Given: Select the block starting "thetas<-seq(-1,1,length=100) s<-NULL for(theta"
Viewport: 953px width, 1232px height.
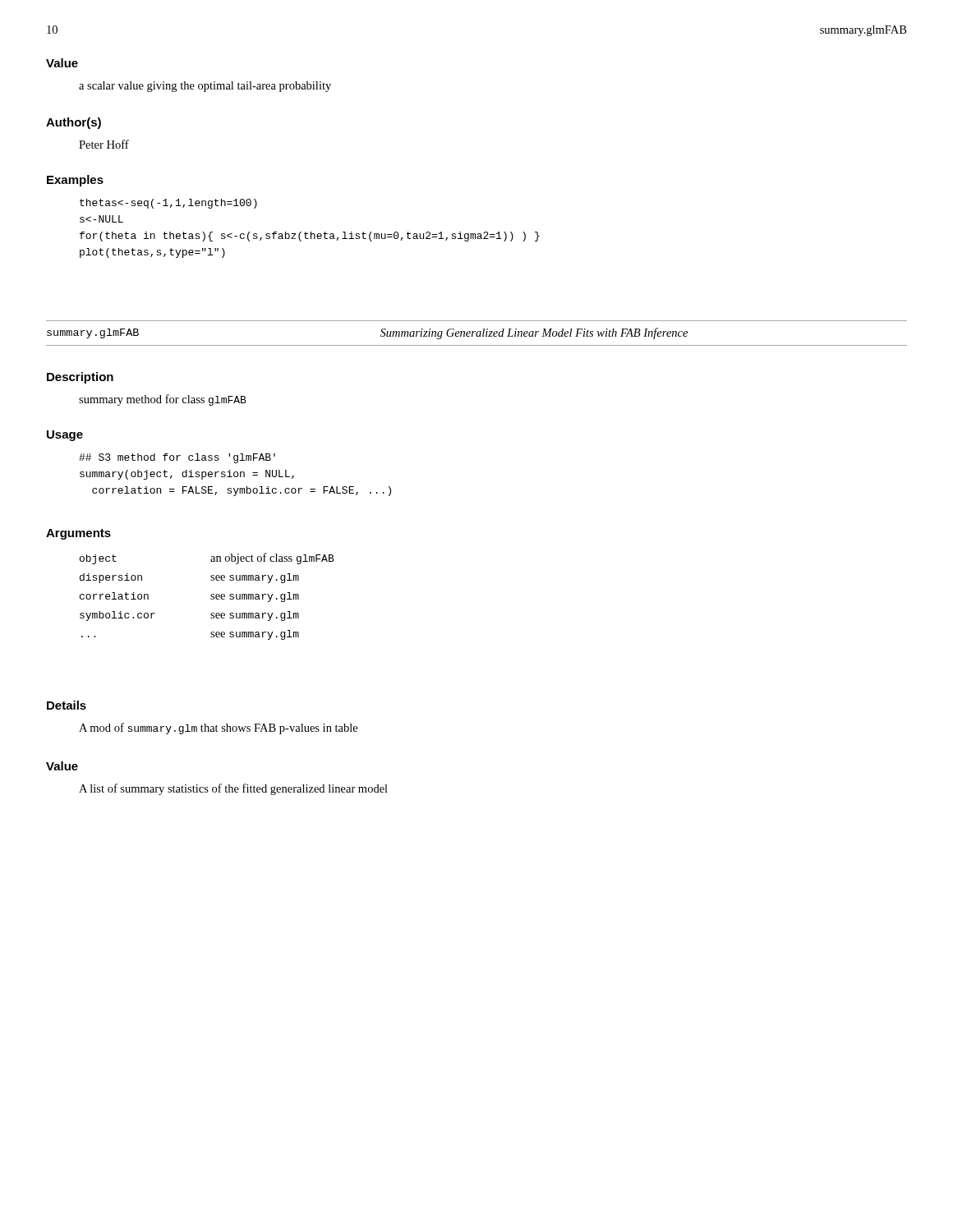Looking at the screenshot, I should [310, 229].
